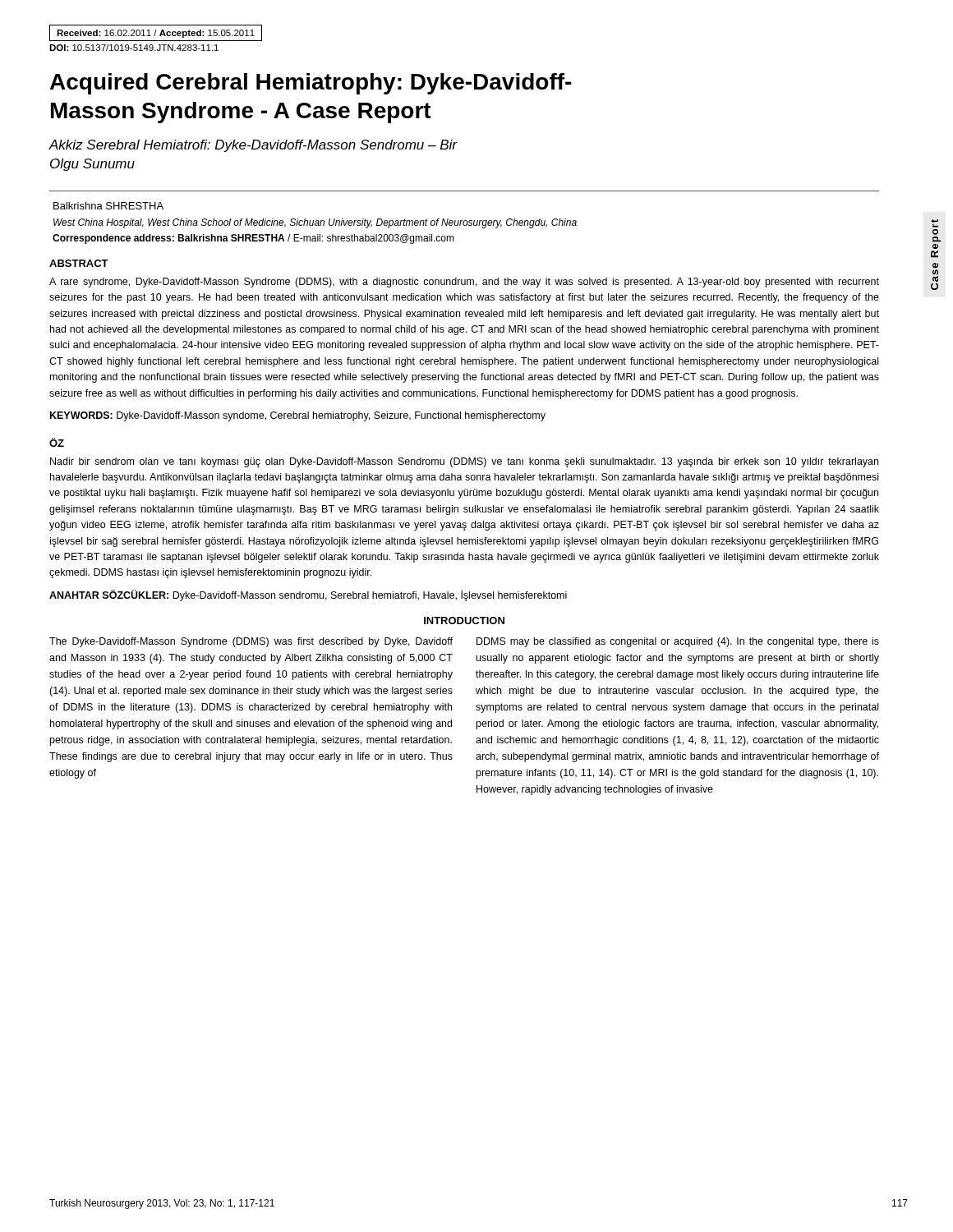Viewport: 953px width, 1232px height.
Task: Find the text starting "ANAHTAR SÖZCÜKLER: Dyke-Davidoff-Masson sendromu, Serebral"
Action: pyautogui.click(x=308, y=595)
